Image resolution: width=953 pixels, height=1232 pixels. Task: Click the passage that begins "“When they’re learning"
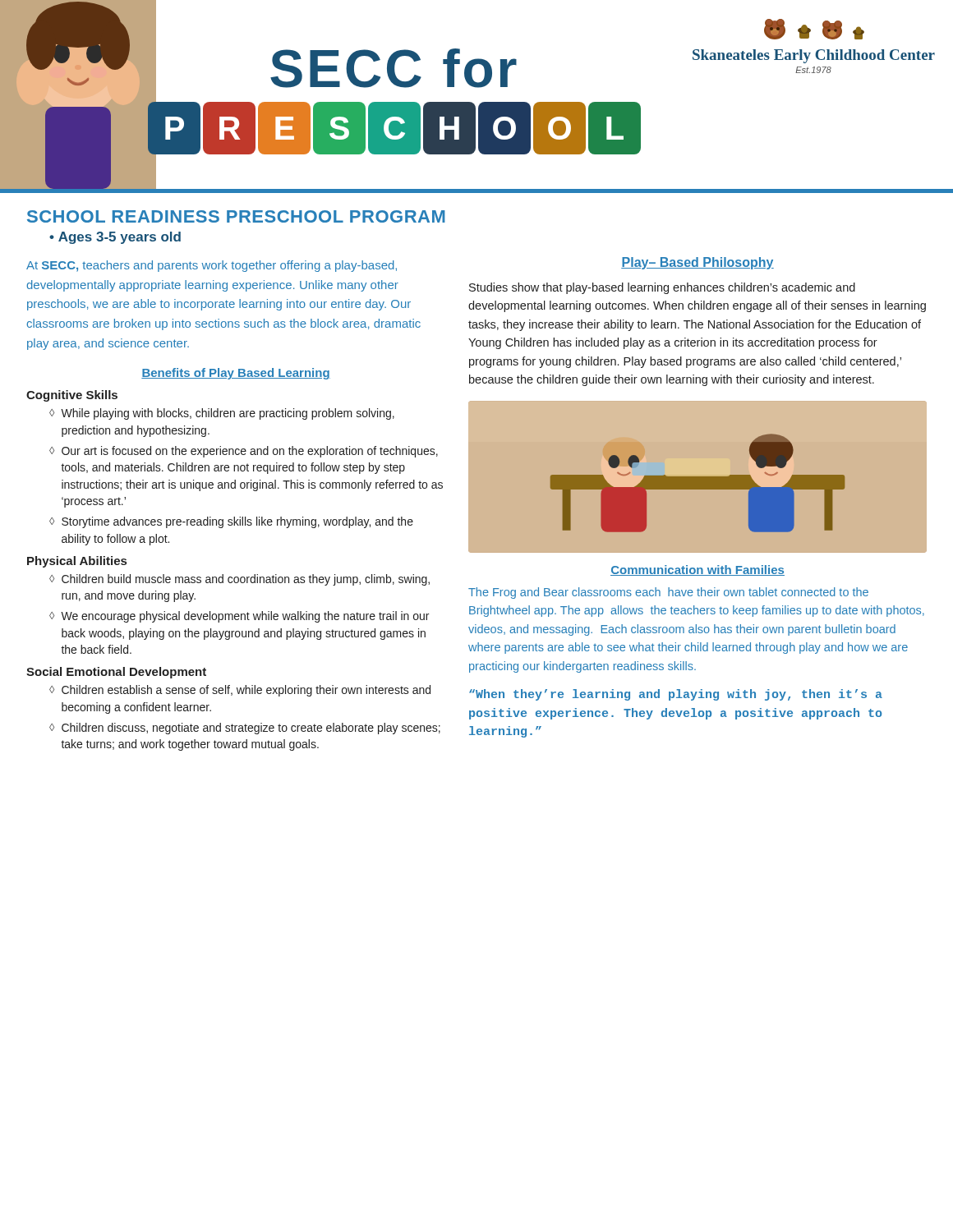pos(675,714)
